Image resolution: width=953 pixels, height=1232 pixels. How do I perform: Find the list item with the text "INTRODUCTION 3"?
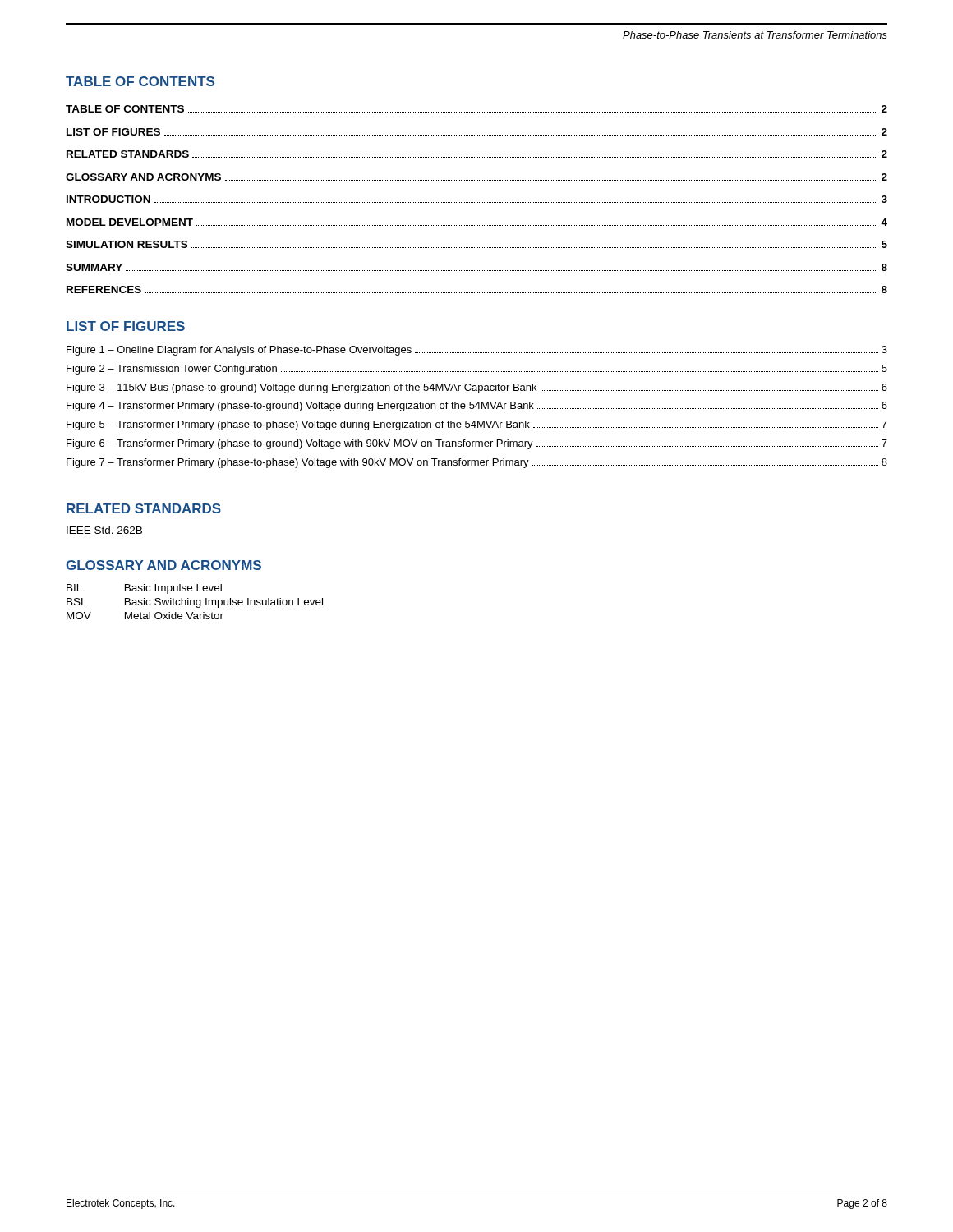tap(476, 200)
